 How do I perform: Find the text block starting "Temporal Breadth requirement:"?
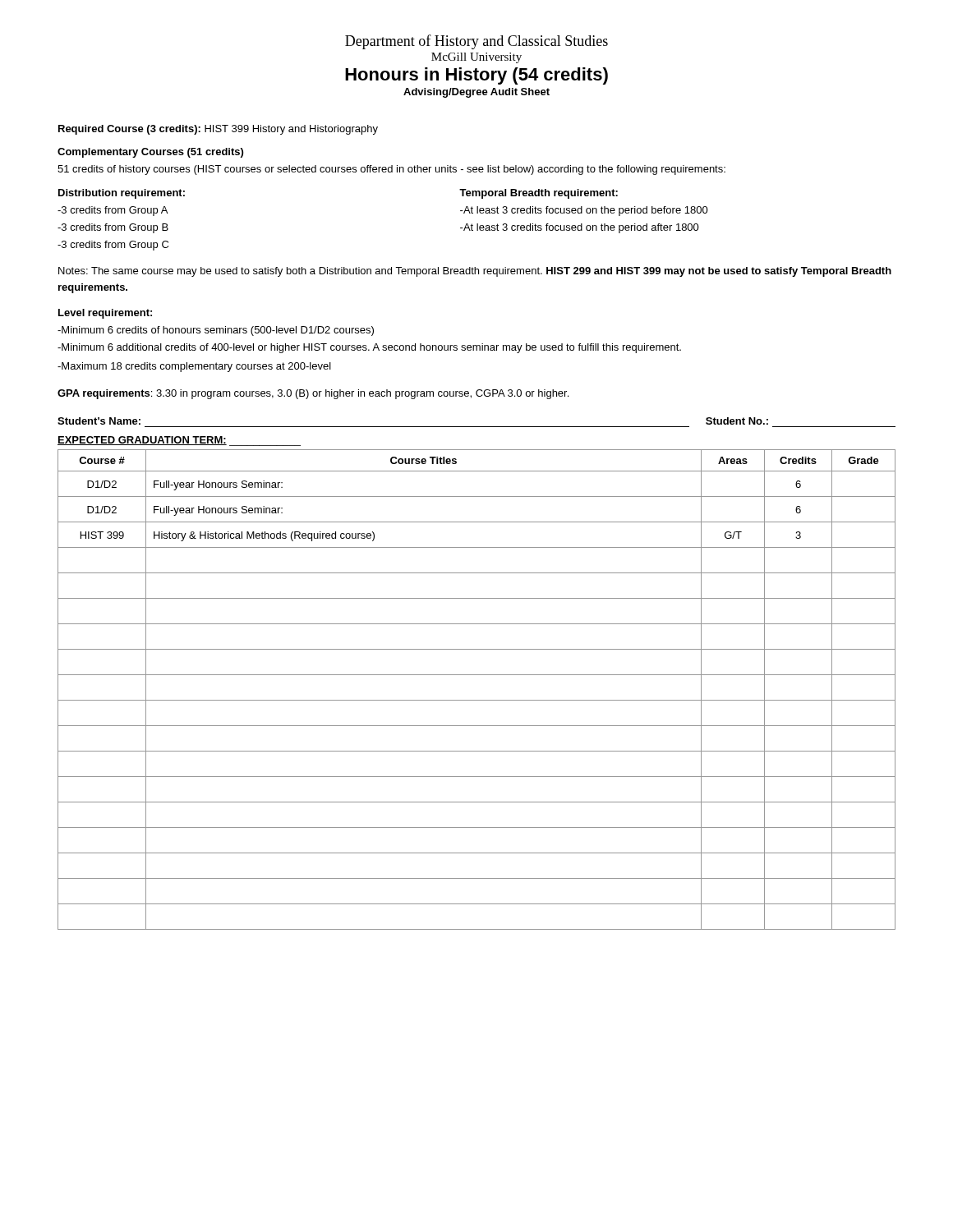539,193
